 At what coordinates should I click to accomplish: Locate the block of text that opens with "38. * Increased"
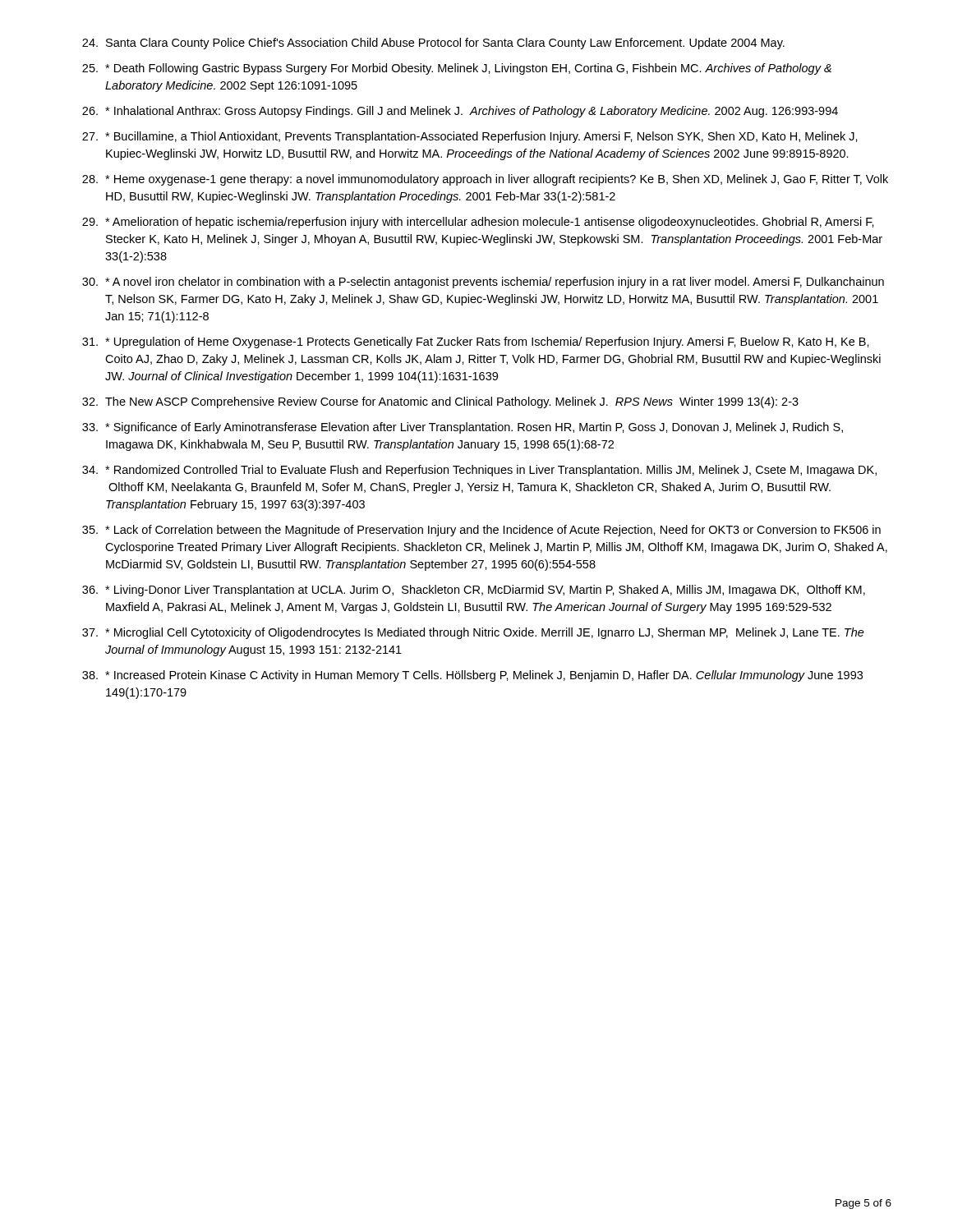click(483, 685)
